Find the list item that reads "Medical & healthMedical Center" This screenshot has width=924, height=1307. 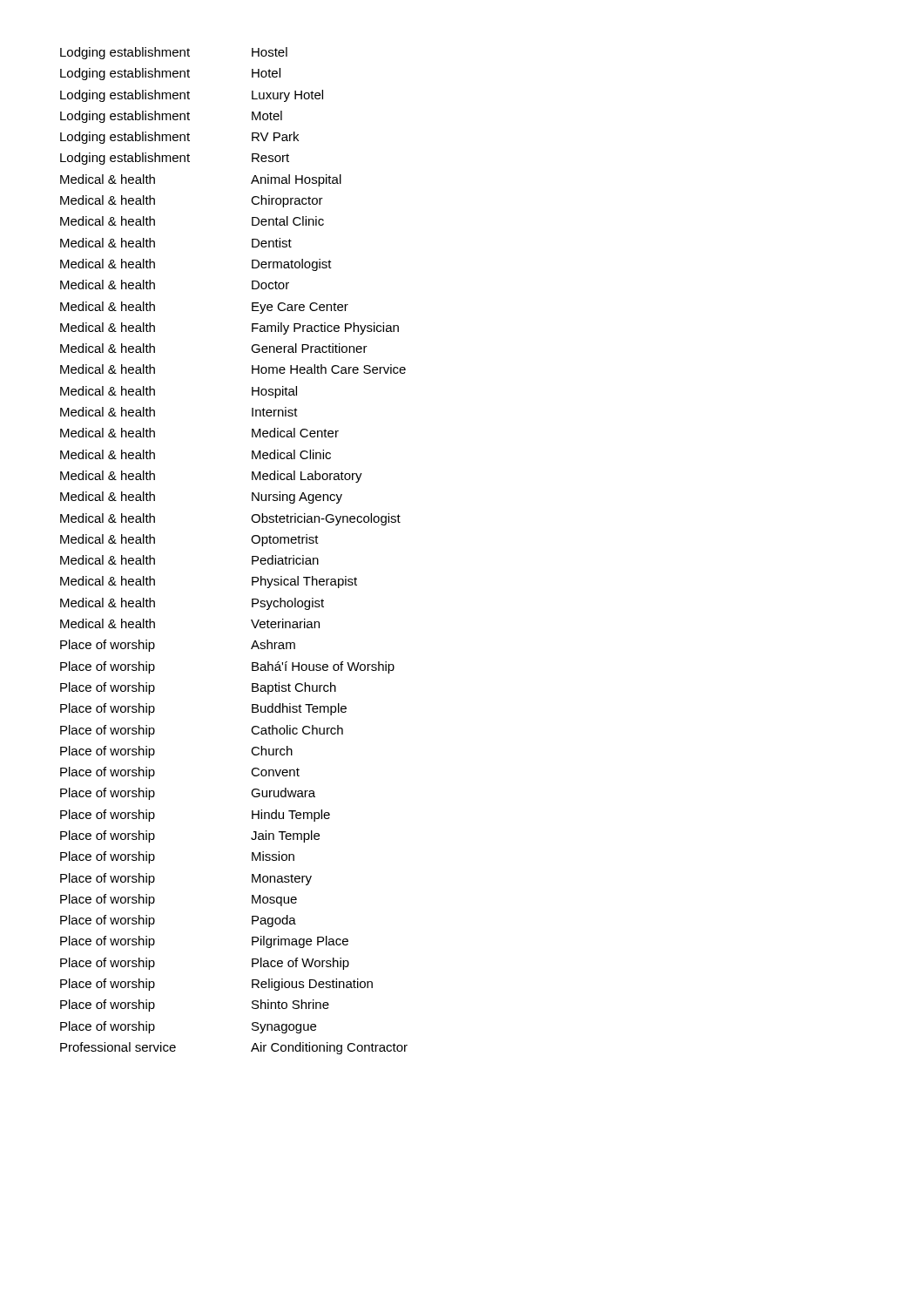tap(294, 434)
